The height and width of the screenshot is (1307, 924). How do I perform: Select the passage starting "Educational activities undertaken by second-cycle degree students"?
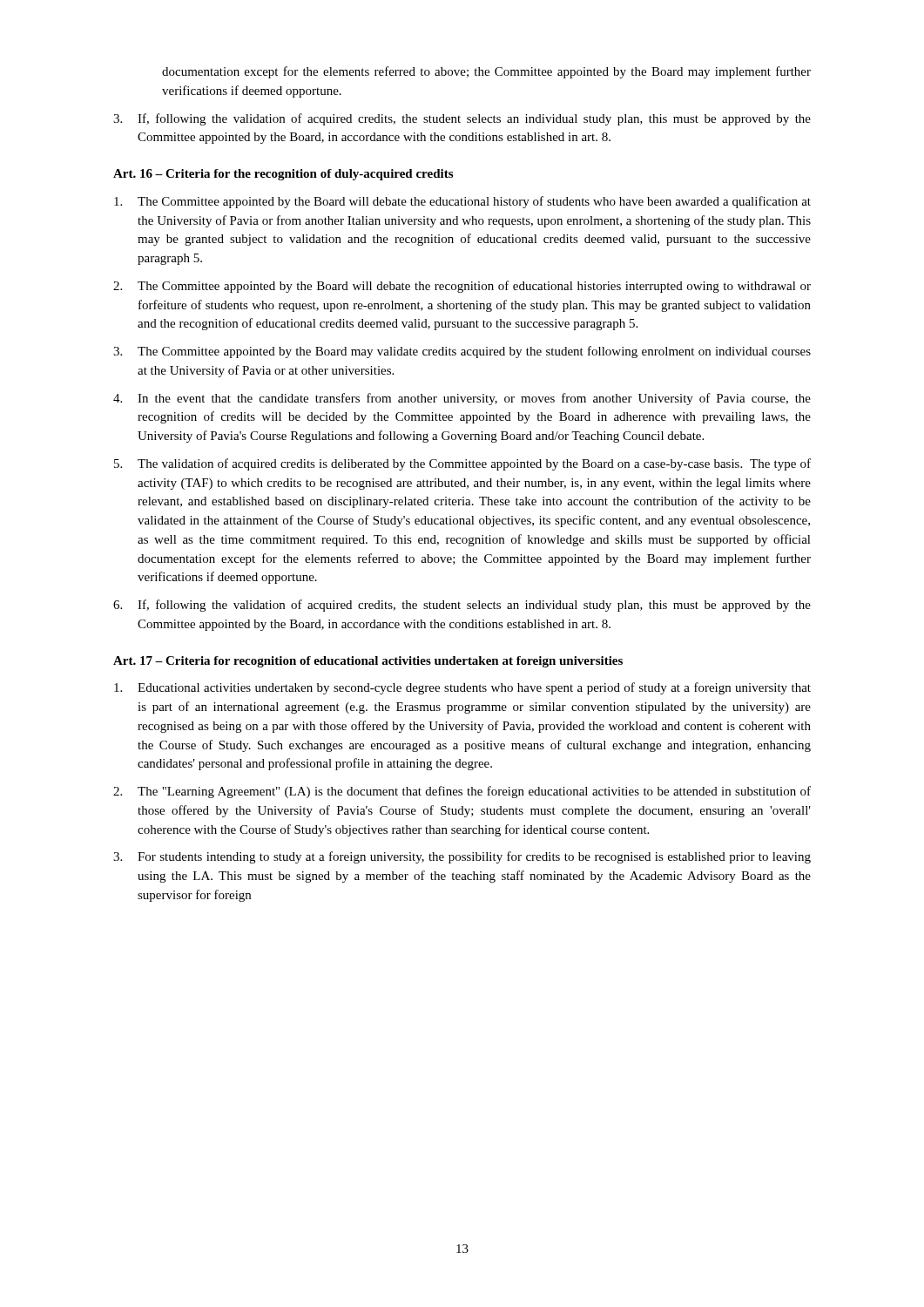coord(462,726)
